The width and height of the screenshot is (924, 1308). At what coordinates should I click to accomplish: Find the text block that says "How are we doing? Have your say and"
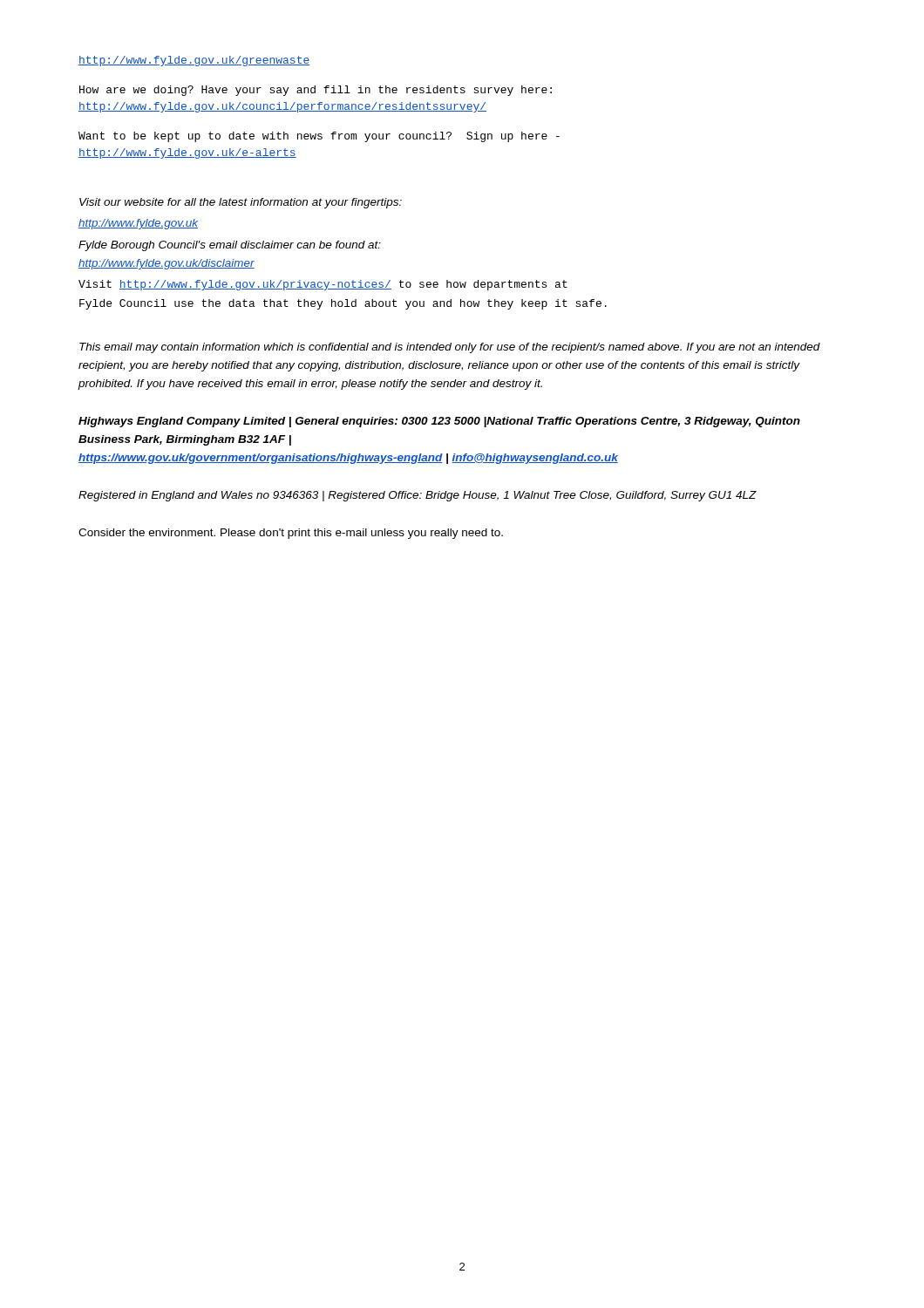[x=316, y=98]
